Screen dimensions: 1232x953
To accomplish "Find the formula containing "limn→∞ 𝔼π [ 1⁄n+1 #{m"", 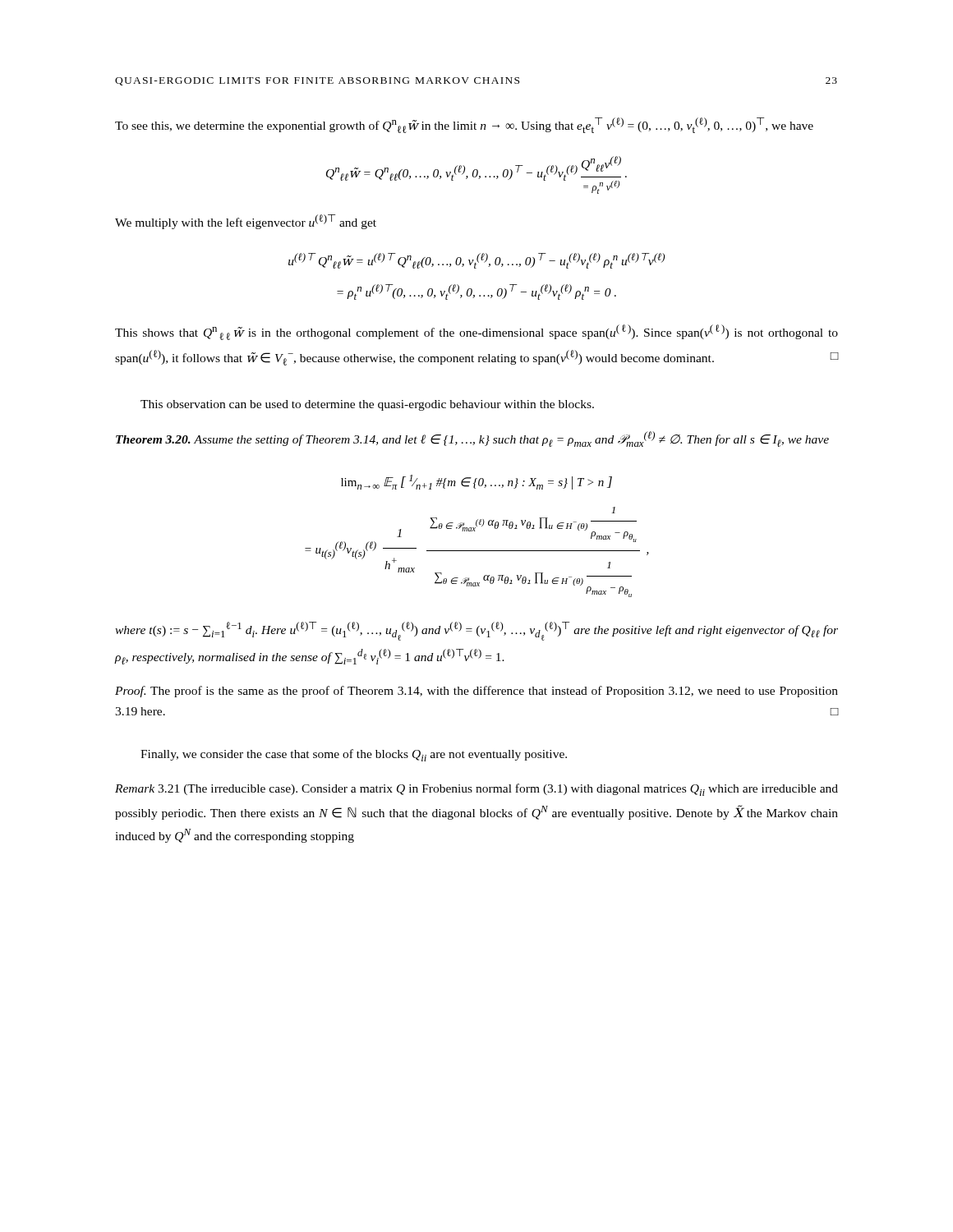I will coord(476,535).
